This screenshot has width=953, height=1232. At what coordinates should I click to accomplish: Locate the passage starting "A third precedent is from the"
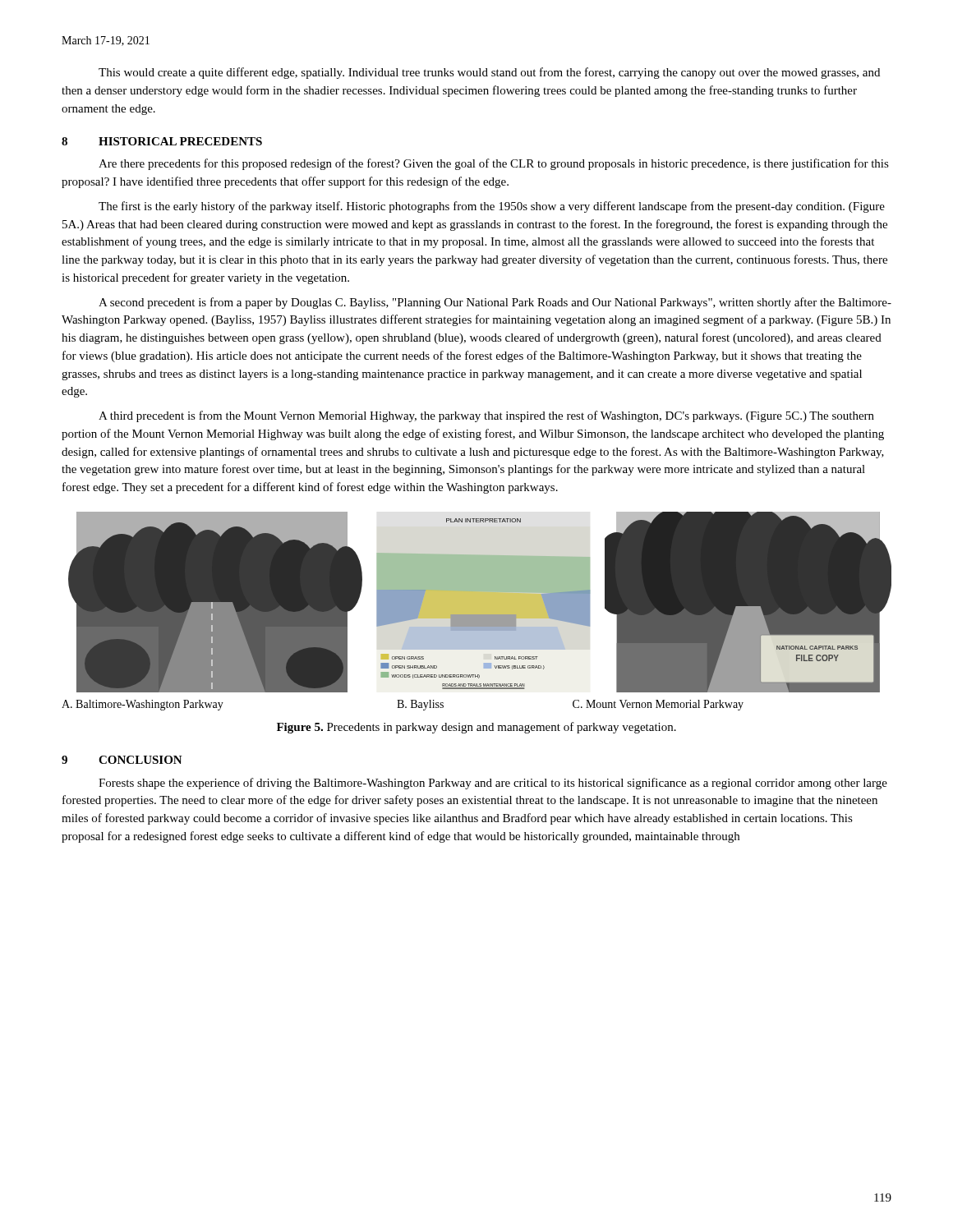(473, 451)
